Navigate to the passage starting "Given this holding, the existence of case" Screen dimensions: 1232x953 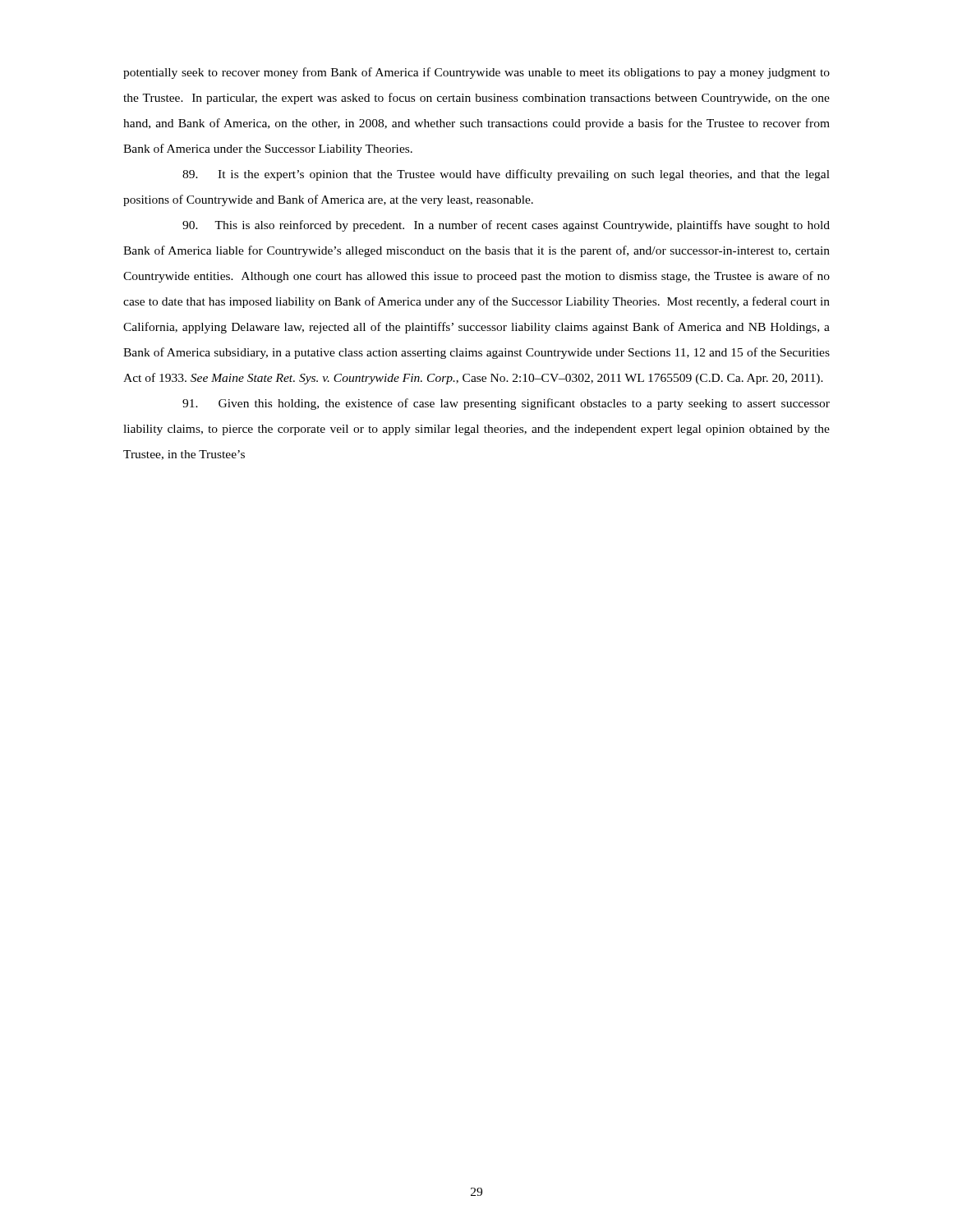476,428
